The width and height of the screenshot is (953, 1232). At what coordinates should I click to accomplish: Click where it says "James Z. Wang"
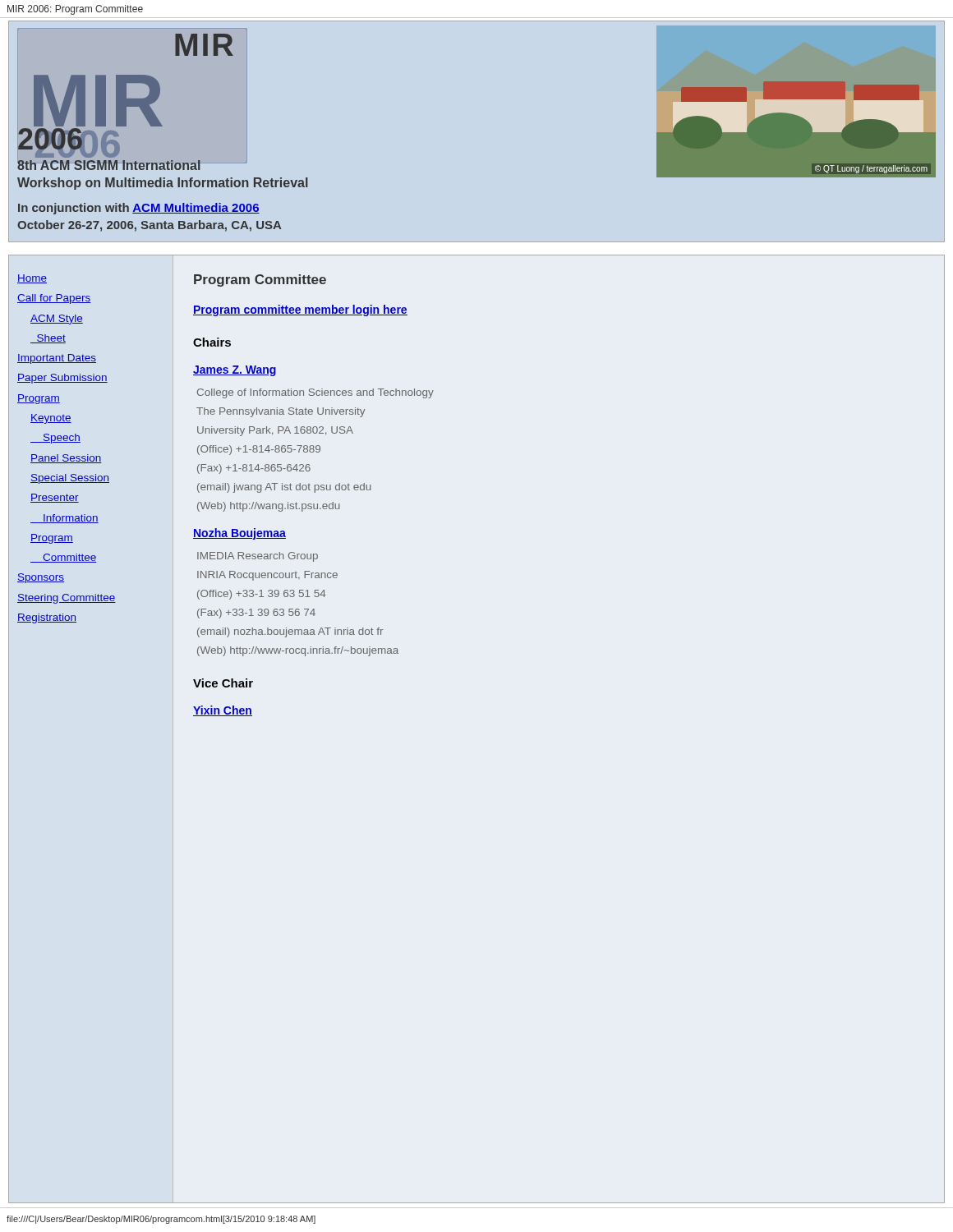[235, 371]
